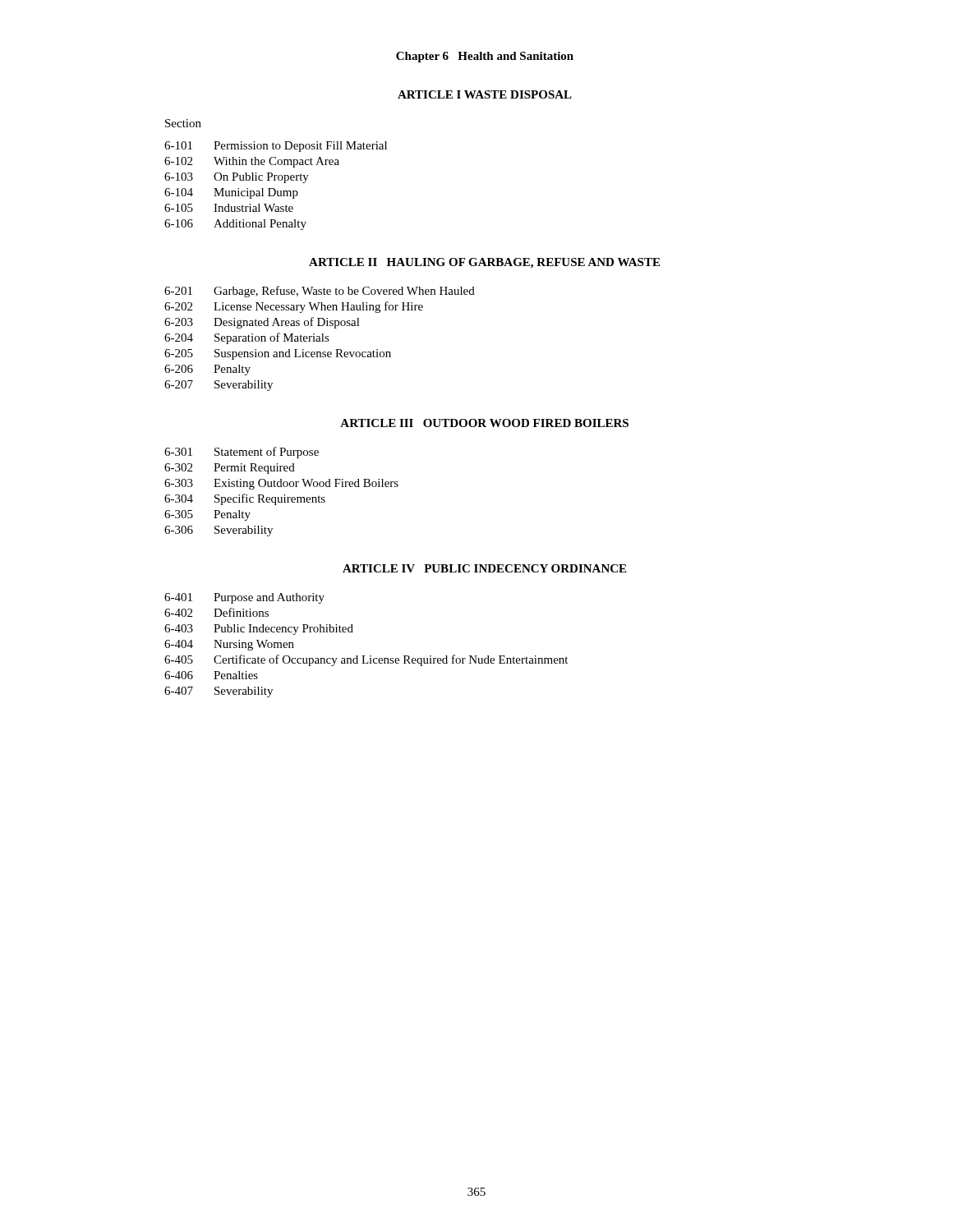The height and width of the screenshot is (1232, 953).
Task: Point to the region starting "6-102Within the Compact Area"
Action: pyautogui.click(x=252, y=161)
